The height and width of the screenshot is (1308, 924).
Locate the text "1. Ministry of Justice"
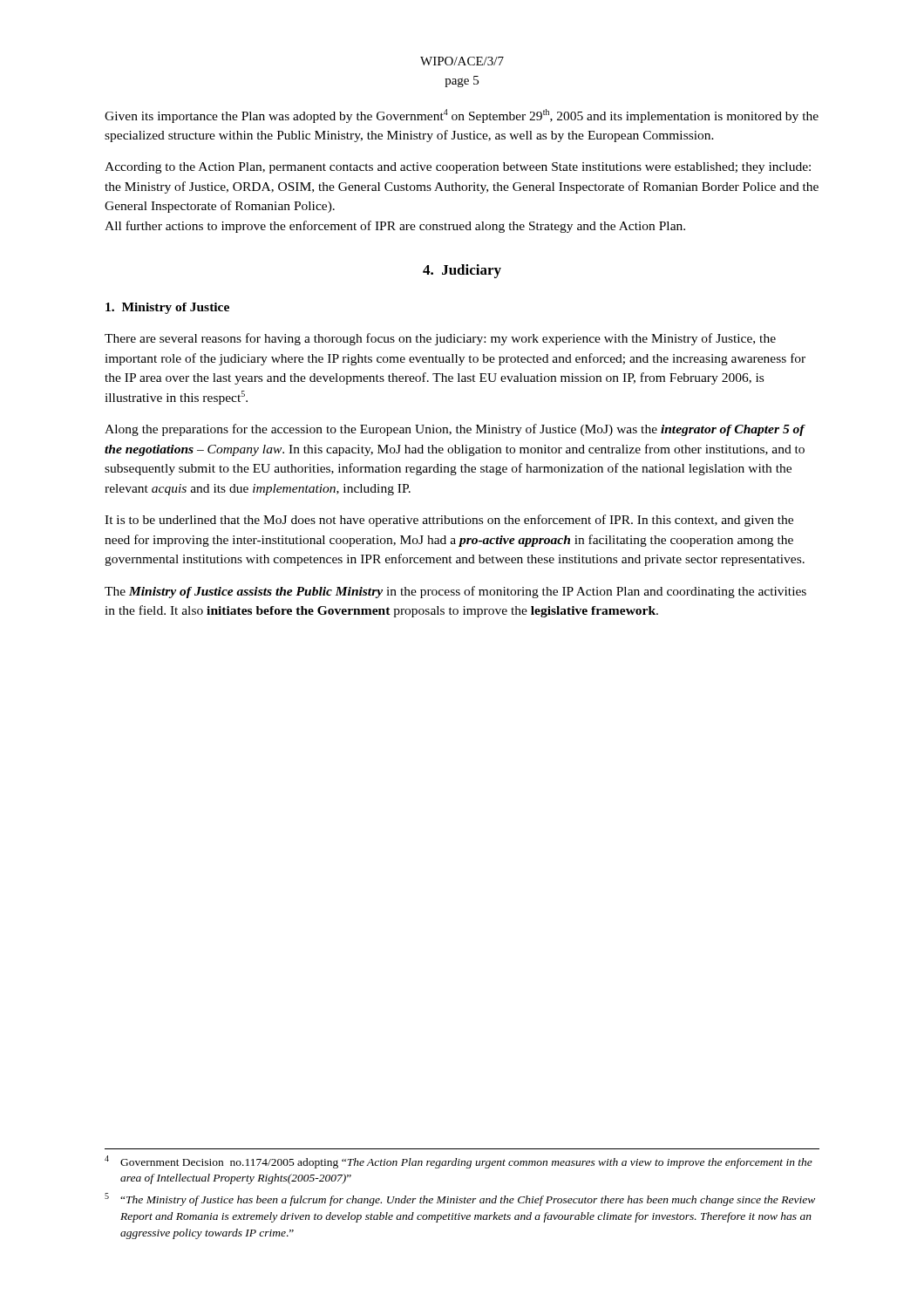pyautogui.click(x=167, y=306)
